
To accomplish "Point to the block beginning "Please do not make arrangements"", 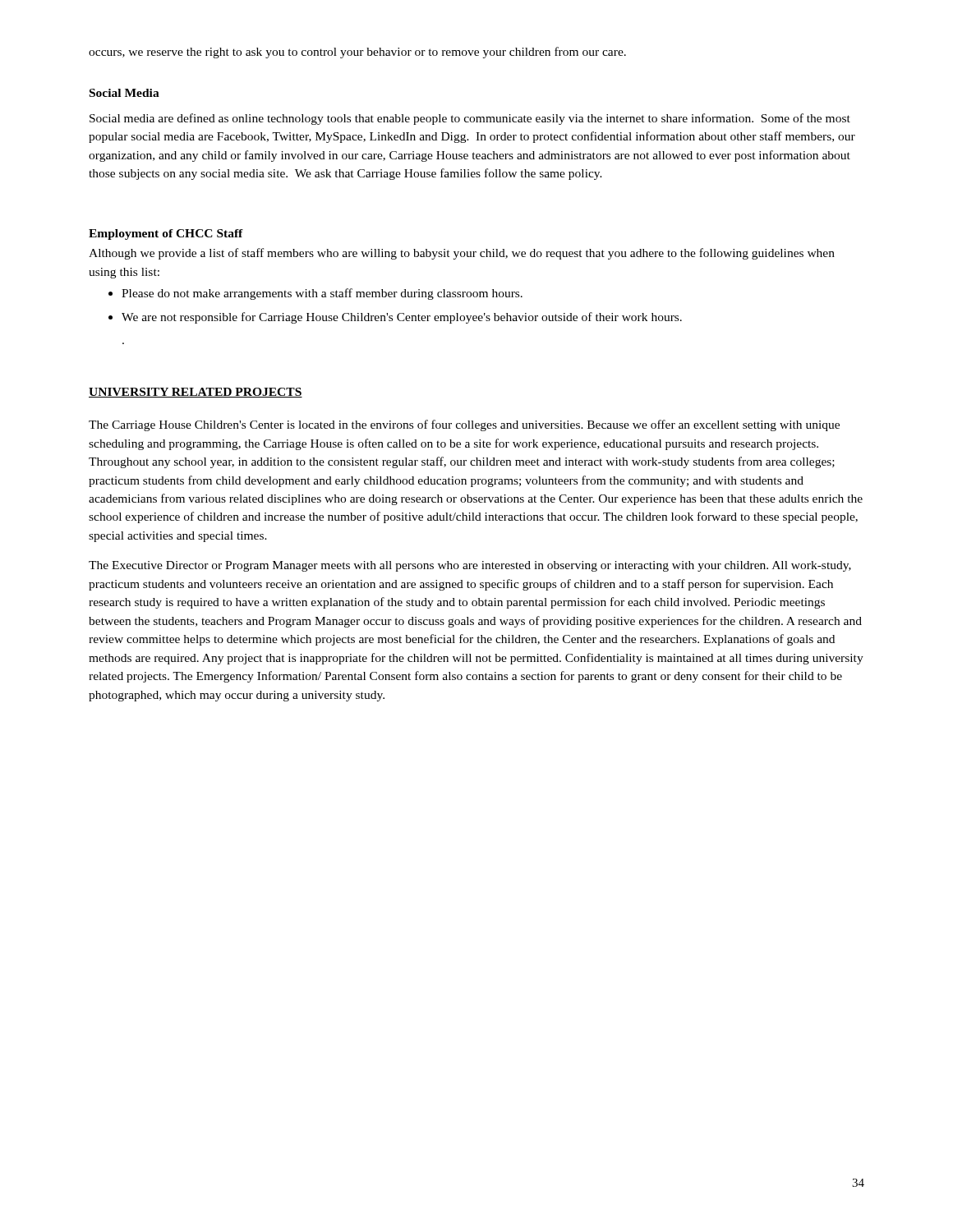I will (476, 305).
